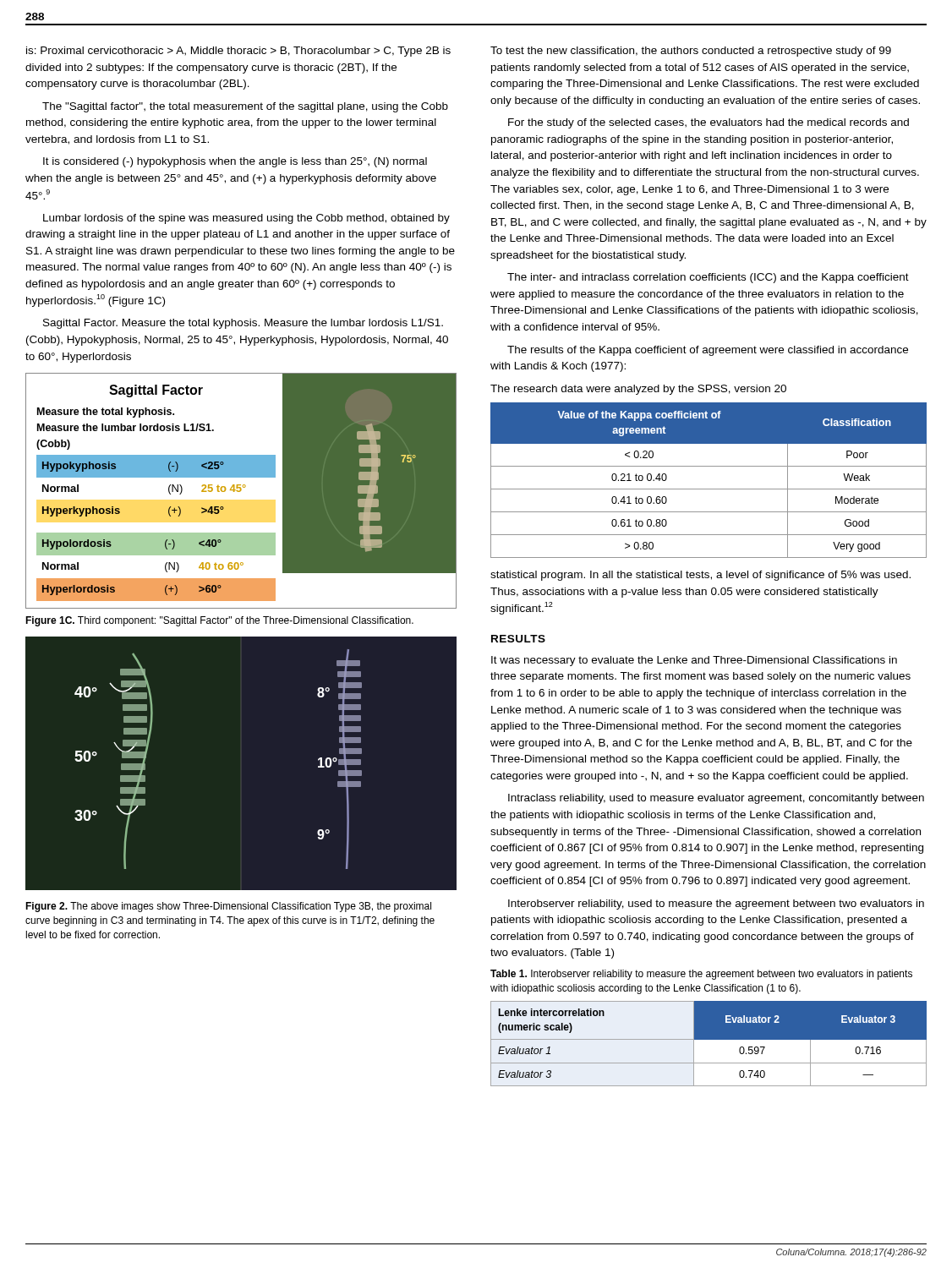Locate the table with the text "Evaluator 3"
The image size is (952, 1268).
[x=709, y=1043]
